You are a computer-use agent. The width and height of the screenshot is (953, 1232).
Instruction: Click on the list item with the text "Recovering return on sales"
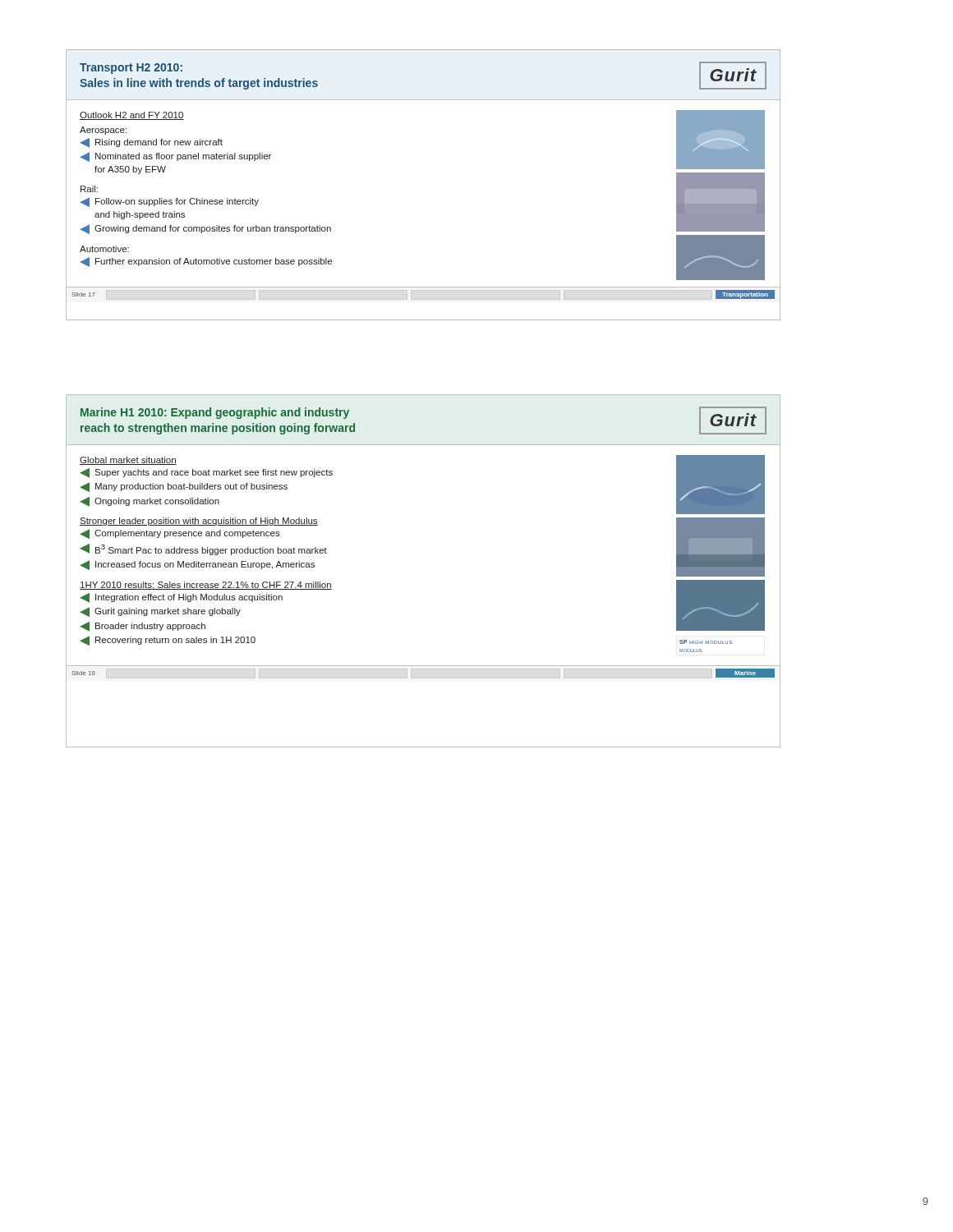168,641
